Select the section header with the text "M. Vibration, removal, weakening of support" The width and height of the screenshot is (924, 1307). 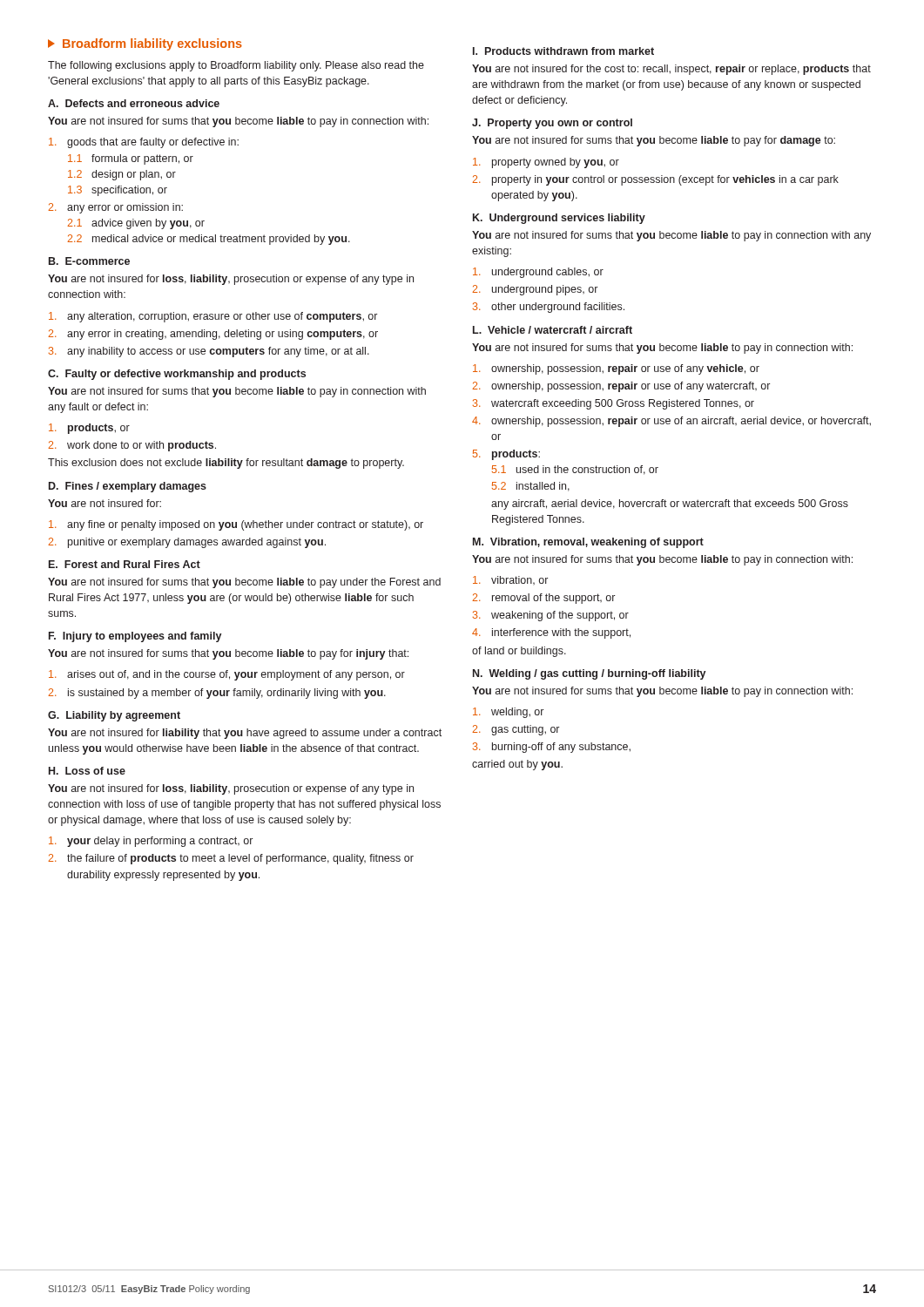point(588,542)
